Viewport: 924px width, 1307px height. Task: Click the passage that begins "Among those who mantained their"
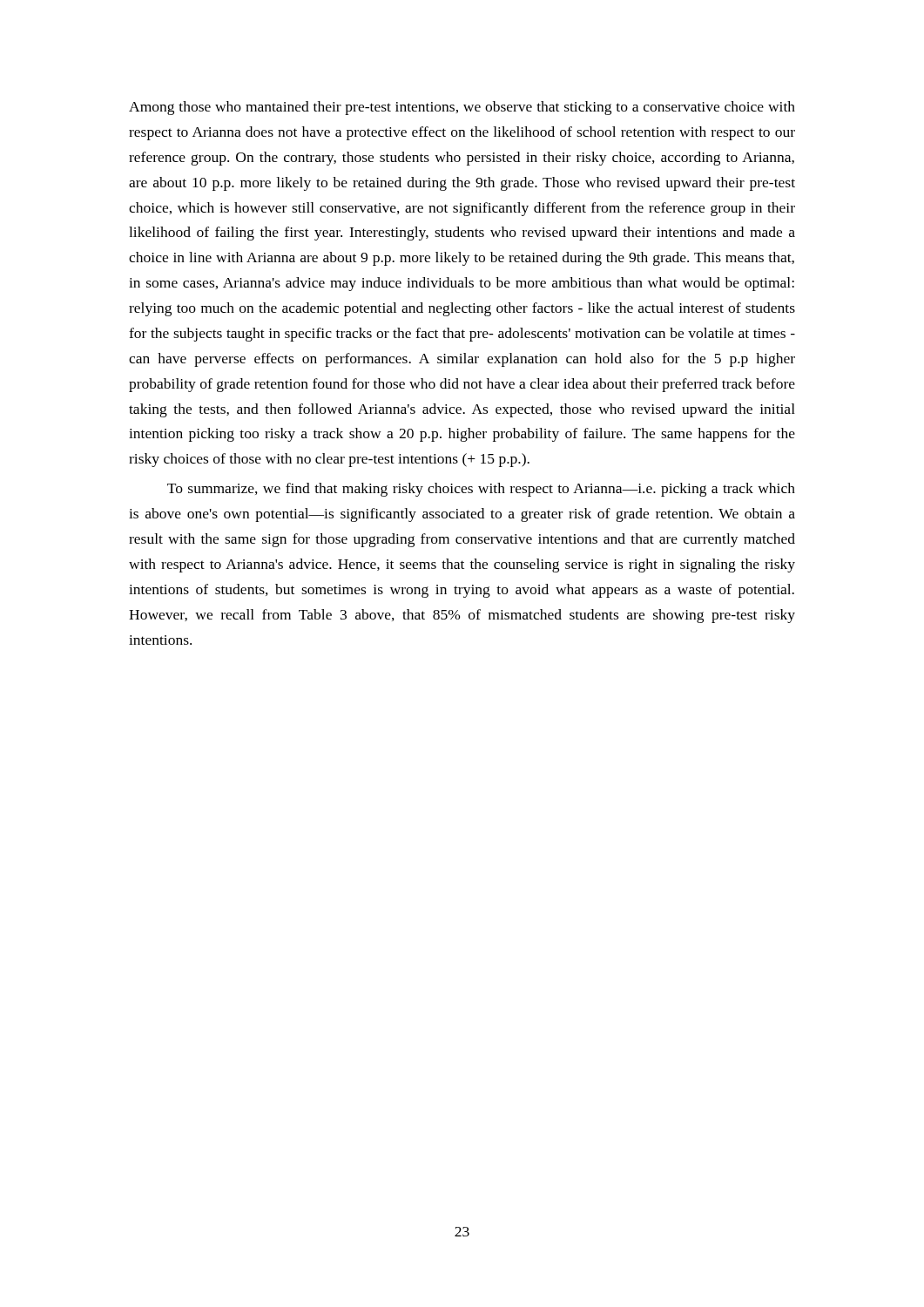coord(462,282)
